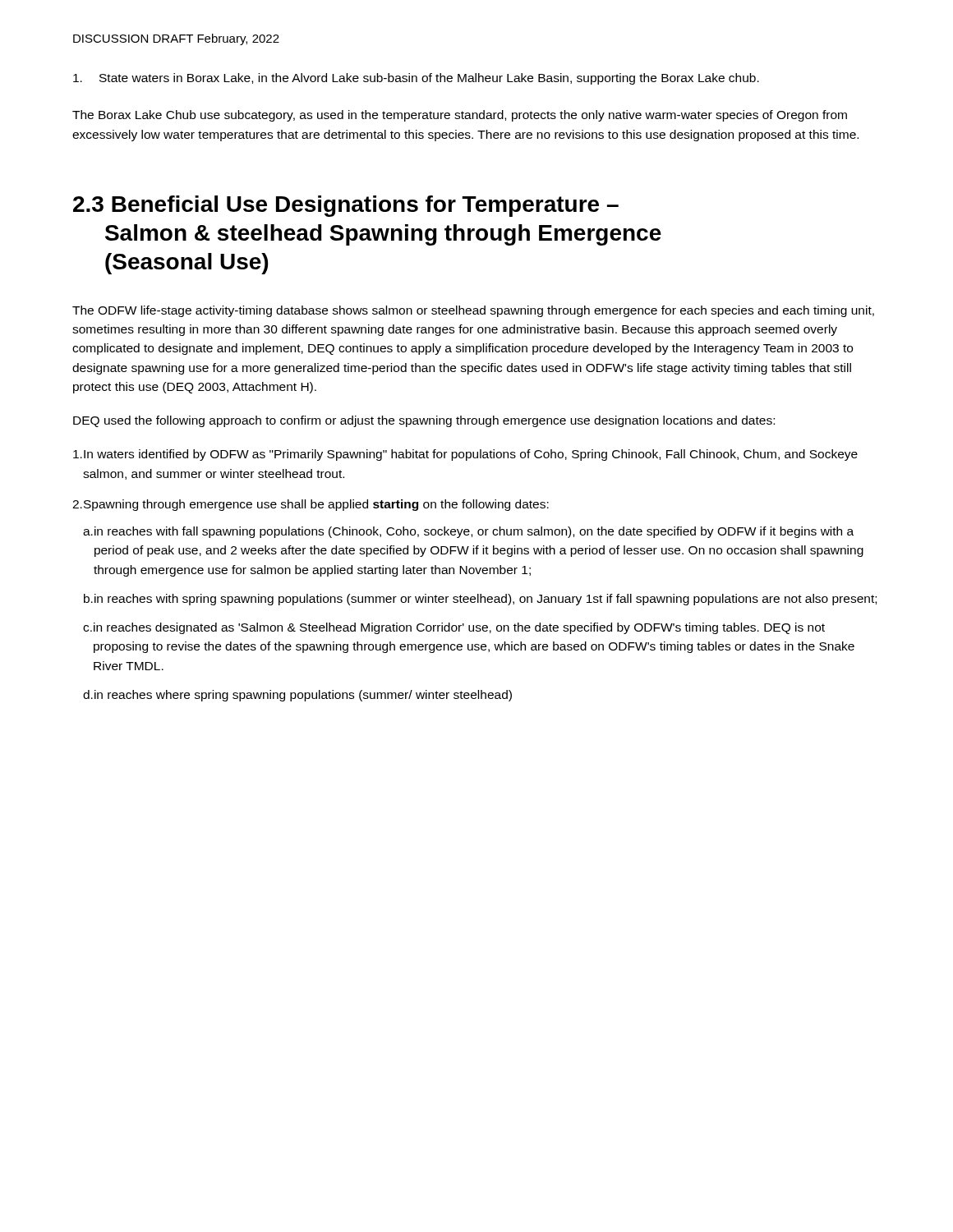Select the passage starting "2. Spawning through emergence use"
Image resolution: width=953 pixels, height=1232 pixels.
[x=476, y=604]
